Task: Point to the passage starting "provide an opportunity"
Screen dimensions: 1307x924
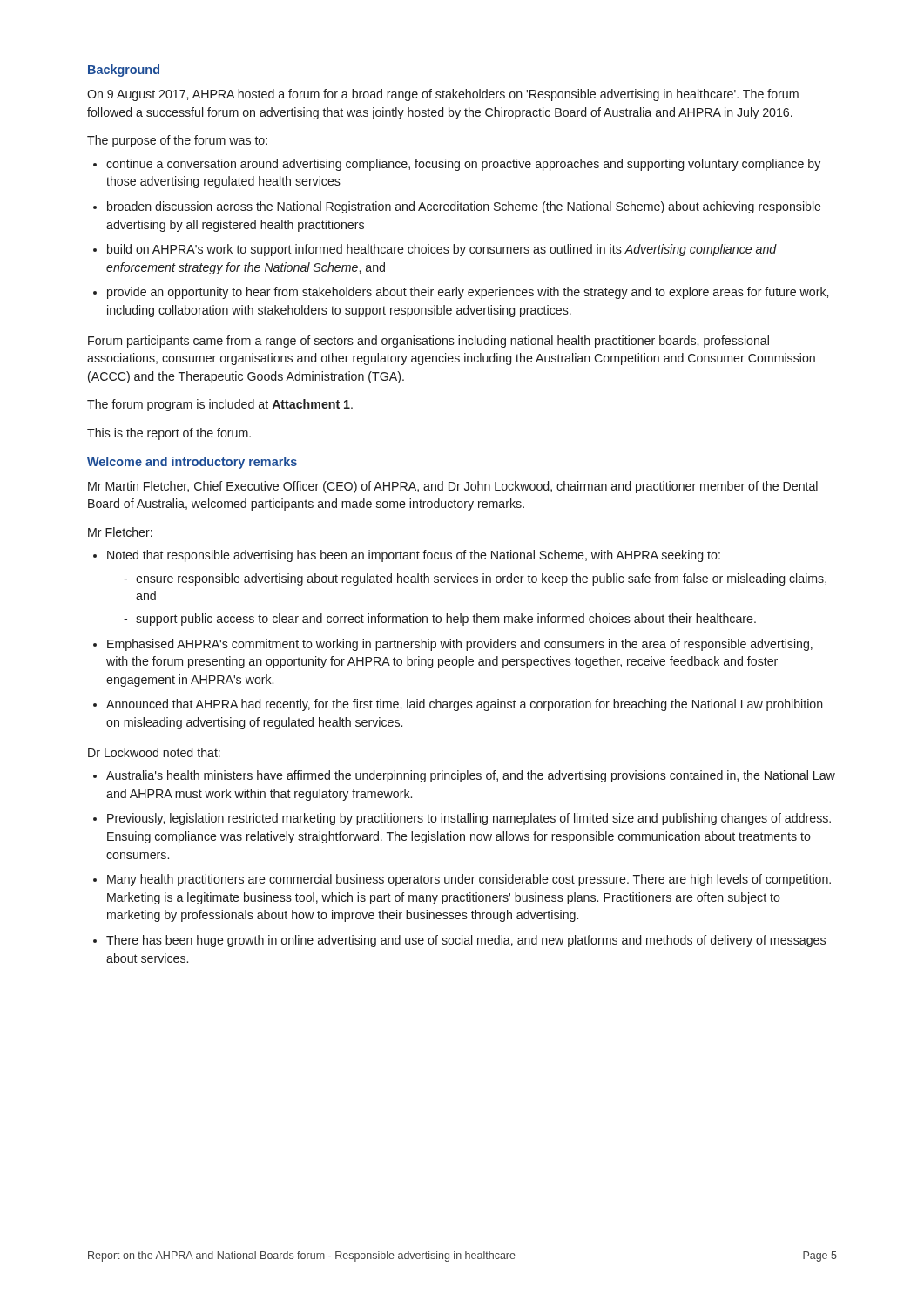Action: (x=468, y=301)
